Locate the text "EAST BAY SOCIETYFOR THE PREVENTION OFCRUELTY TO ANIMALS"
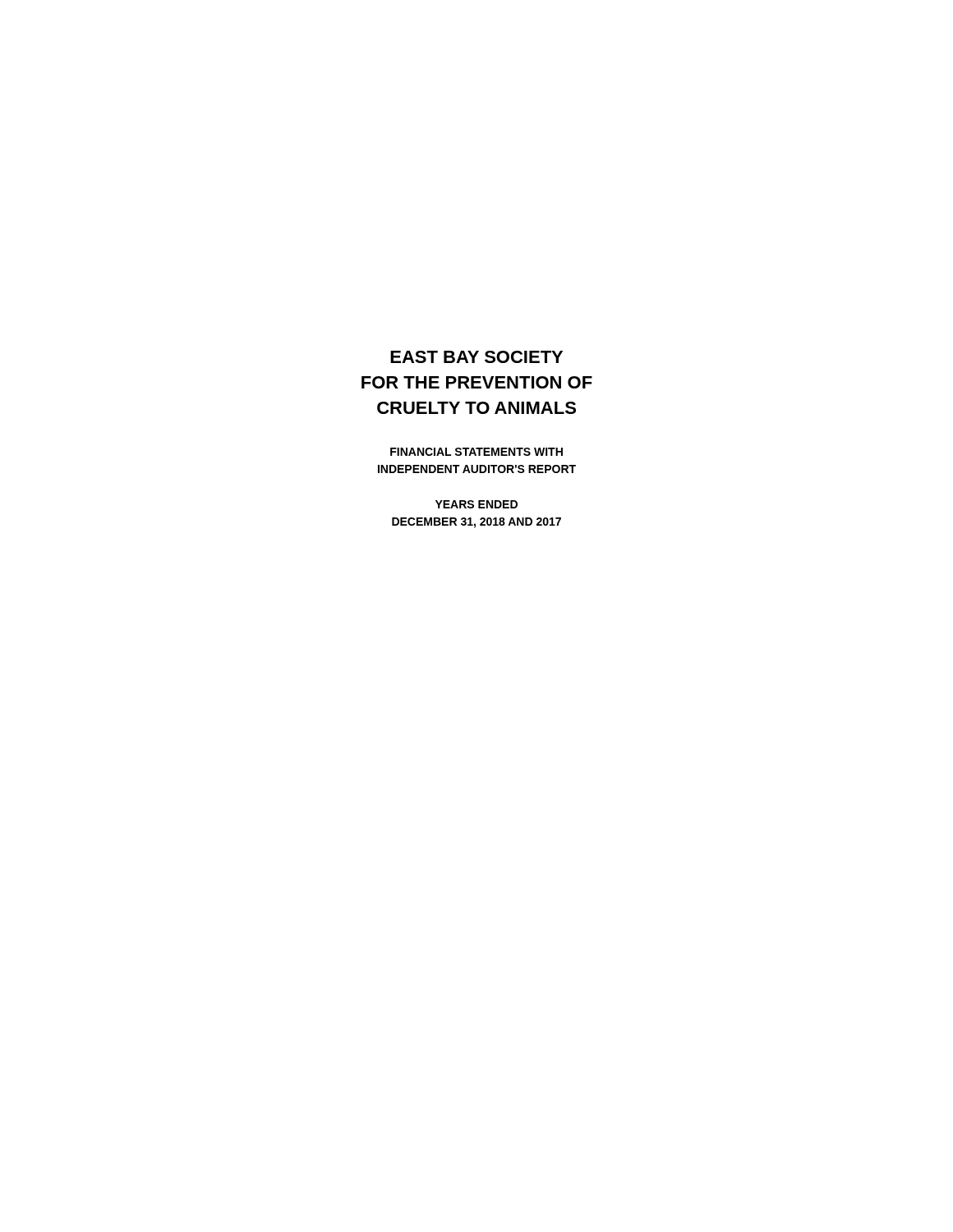The width and height of the screenshot is (953, 1232). click(x=476, y=382)
